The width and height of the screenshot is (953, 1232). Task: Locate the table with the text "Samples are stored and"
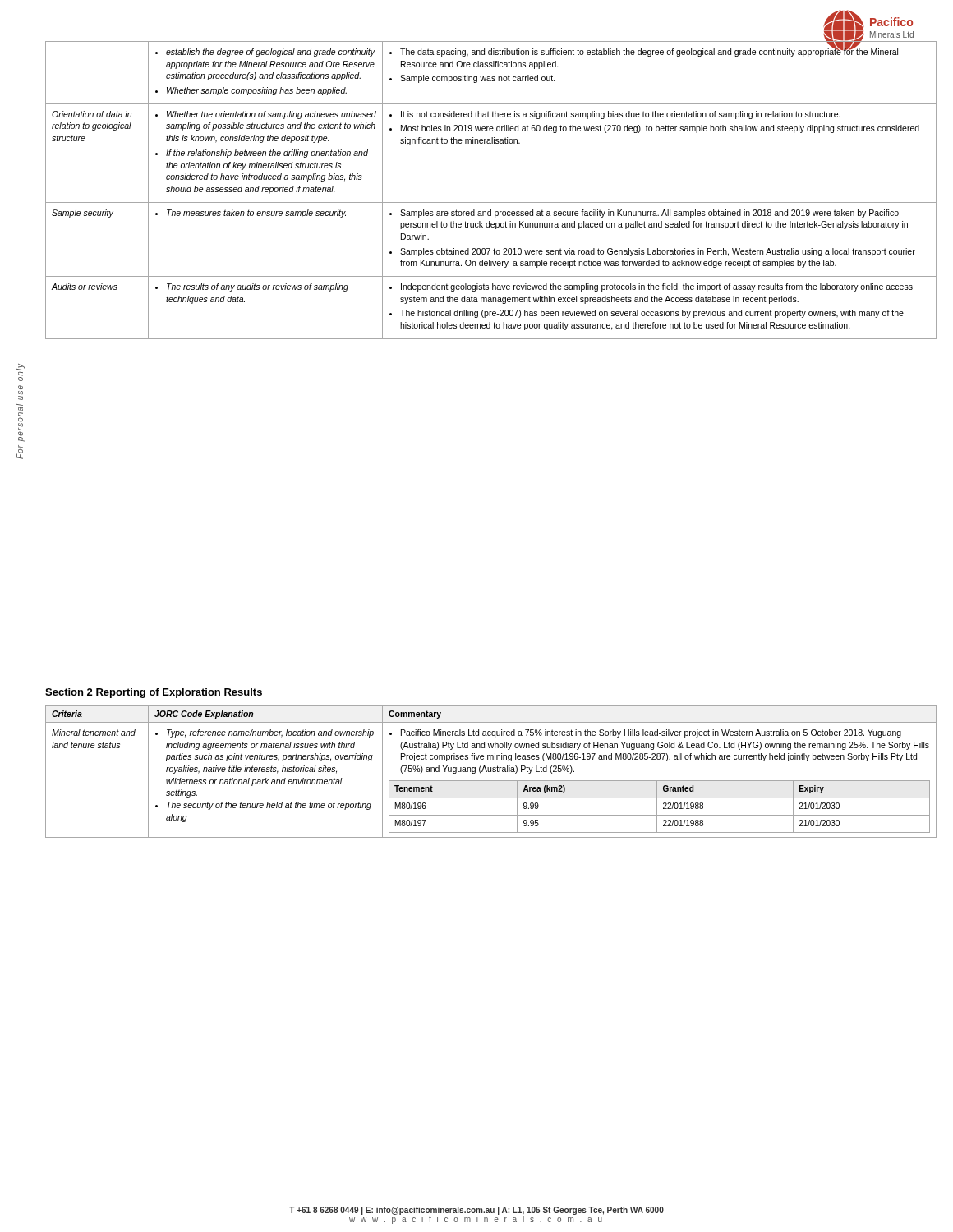[491, 190]
